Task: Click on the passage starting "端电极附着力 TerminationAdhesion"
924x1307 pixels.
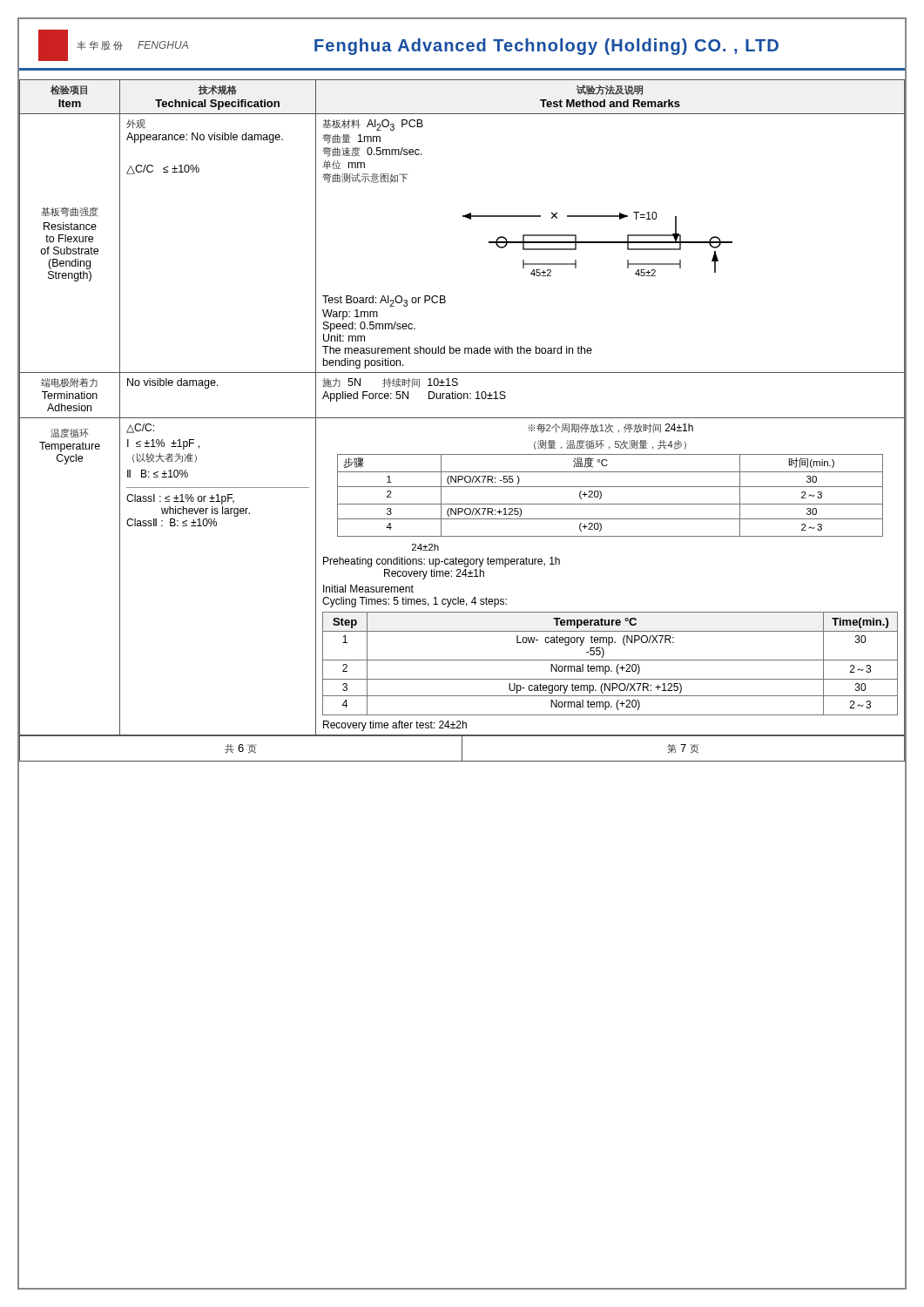Action: pyautogui.click(x=70, y=395)
